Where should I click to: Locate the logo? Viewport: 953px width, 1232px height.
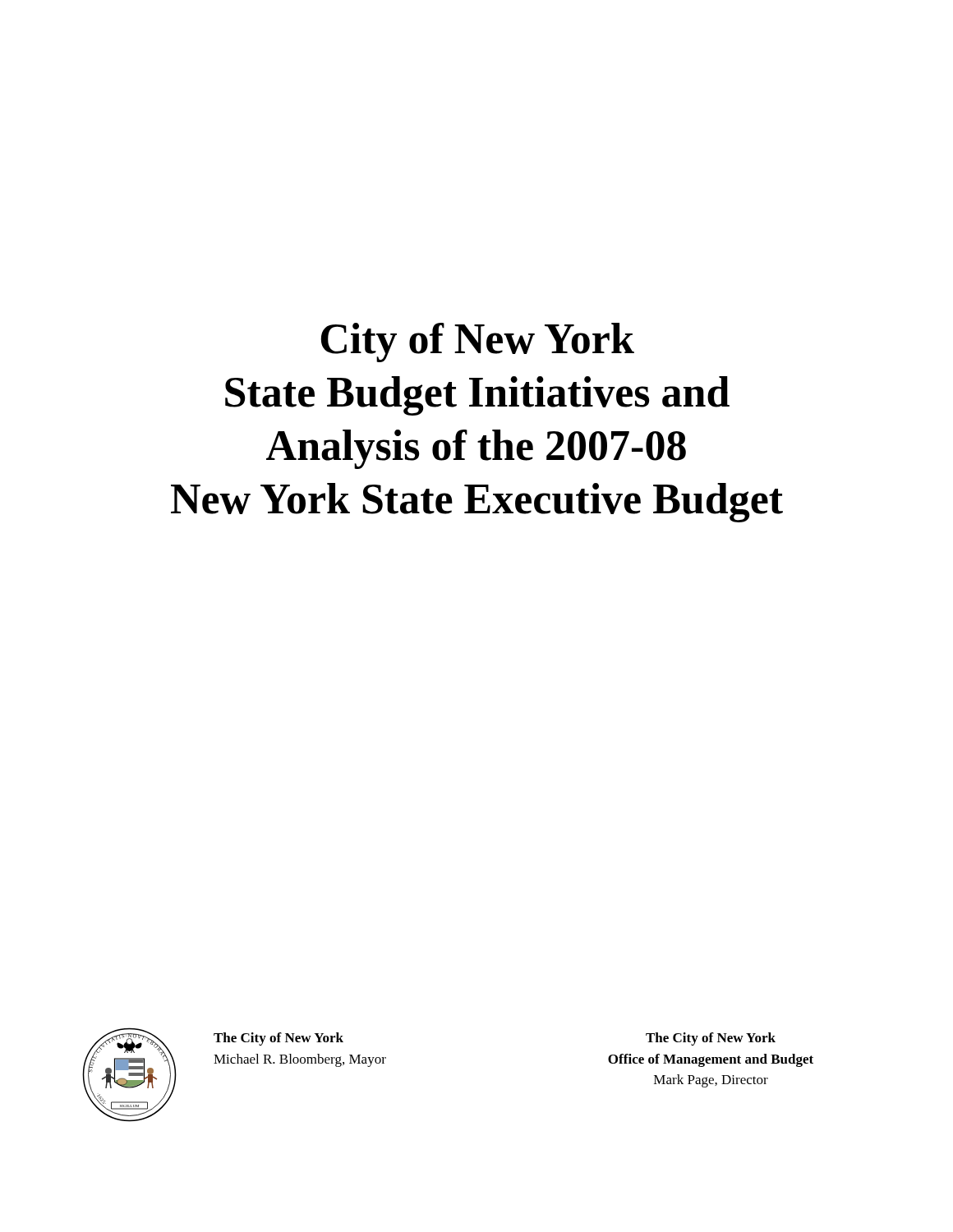[136, 1076]
